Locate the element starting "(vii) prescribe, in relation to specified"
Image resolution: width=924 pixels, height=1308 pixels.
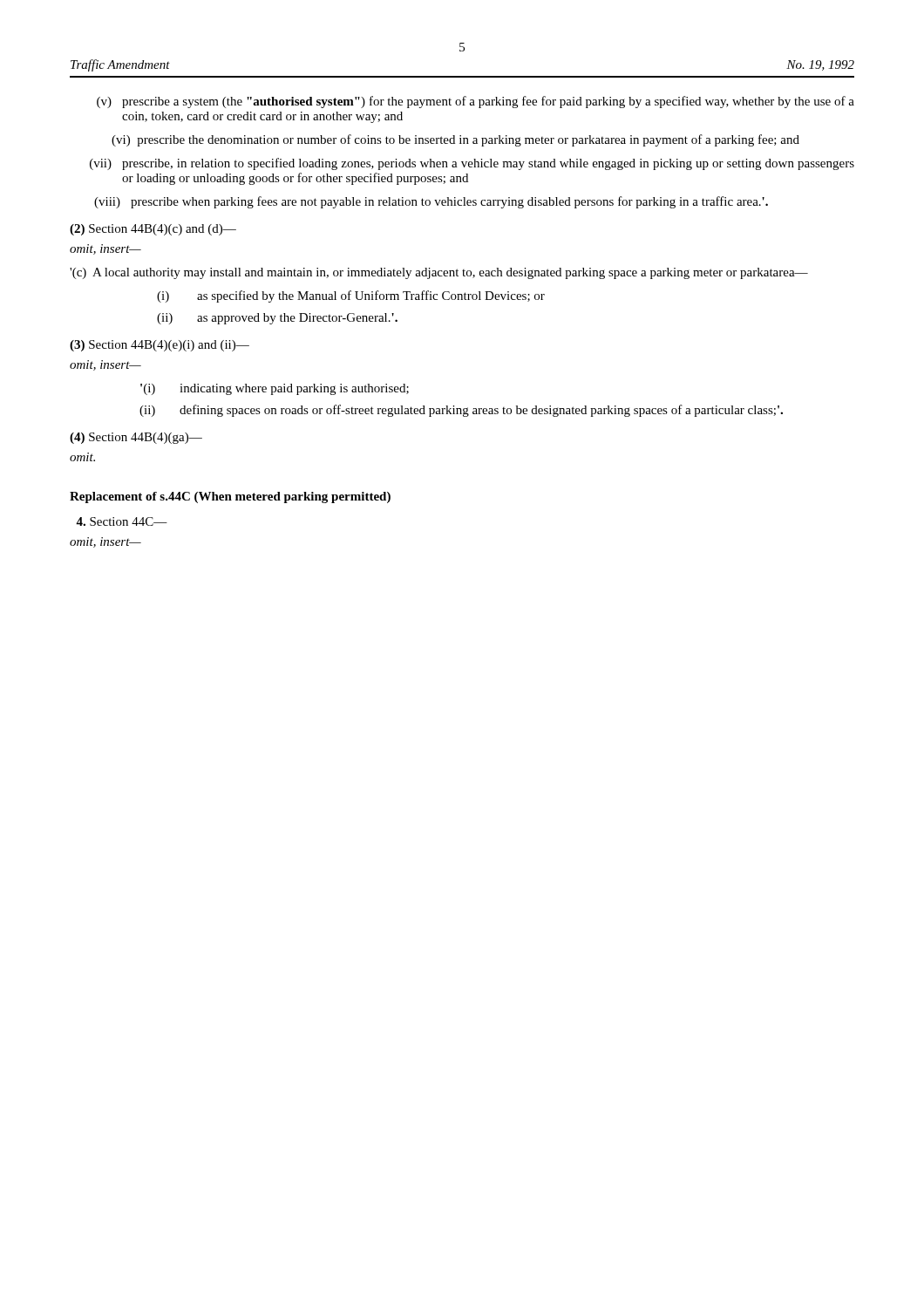[x=462, y=171]
